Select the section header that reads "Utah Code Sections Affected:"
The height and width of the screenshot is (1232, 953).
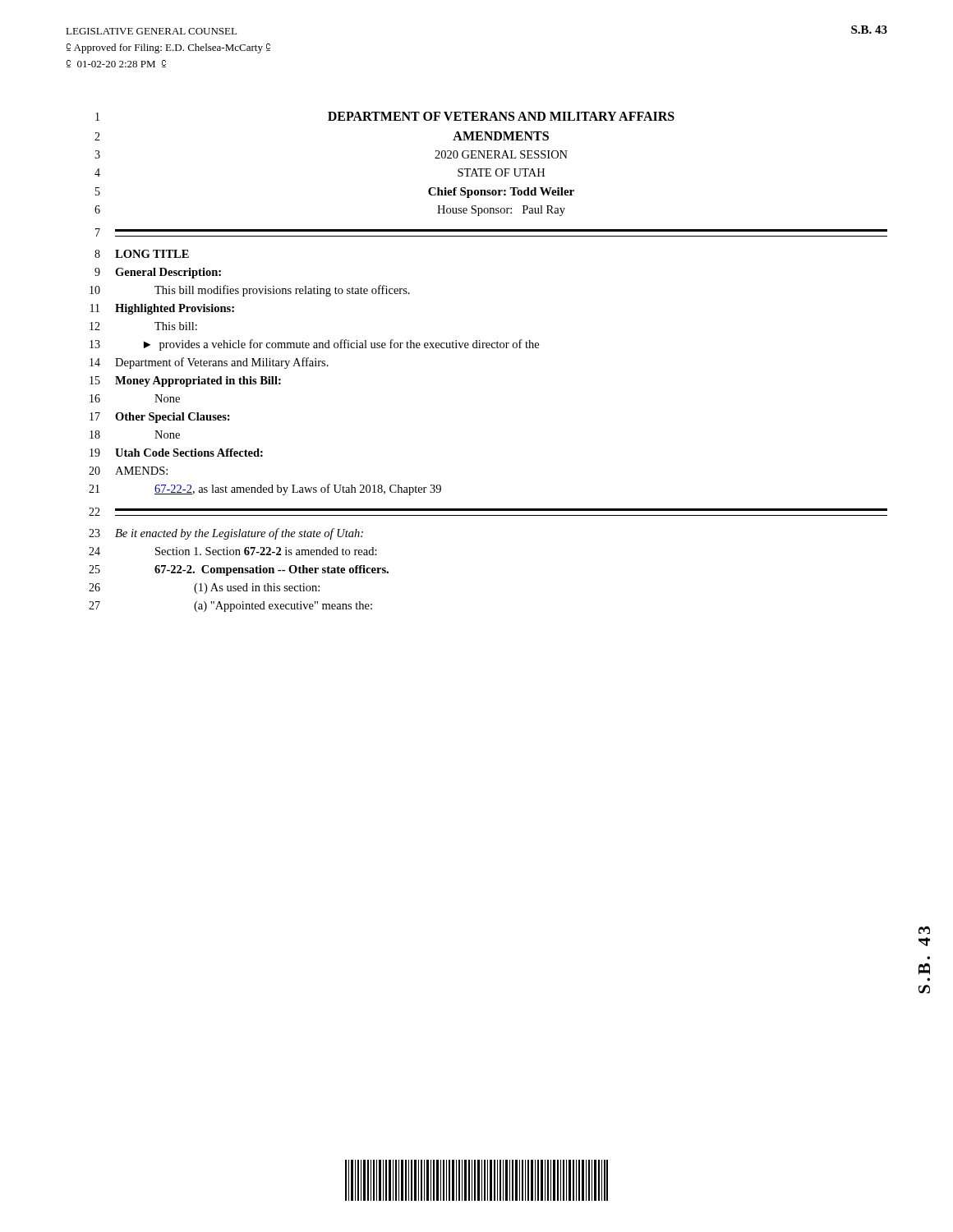189,452
